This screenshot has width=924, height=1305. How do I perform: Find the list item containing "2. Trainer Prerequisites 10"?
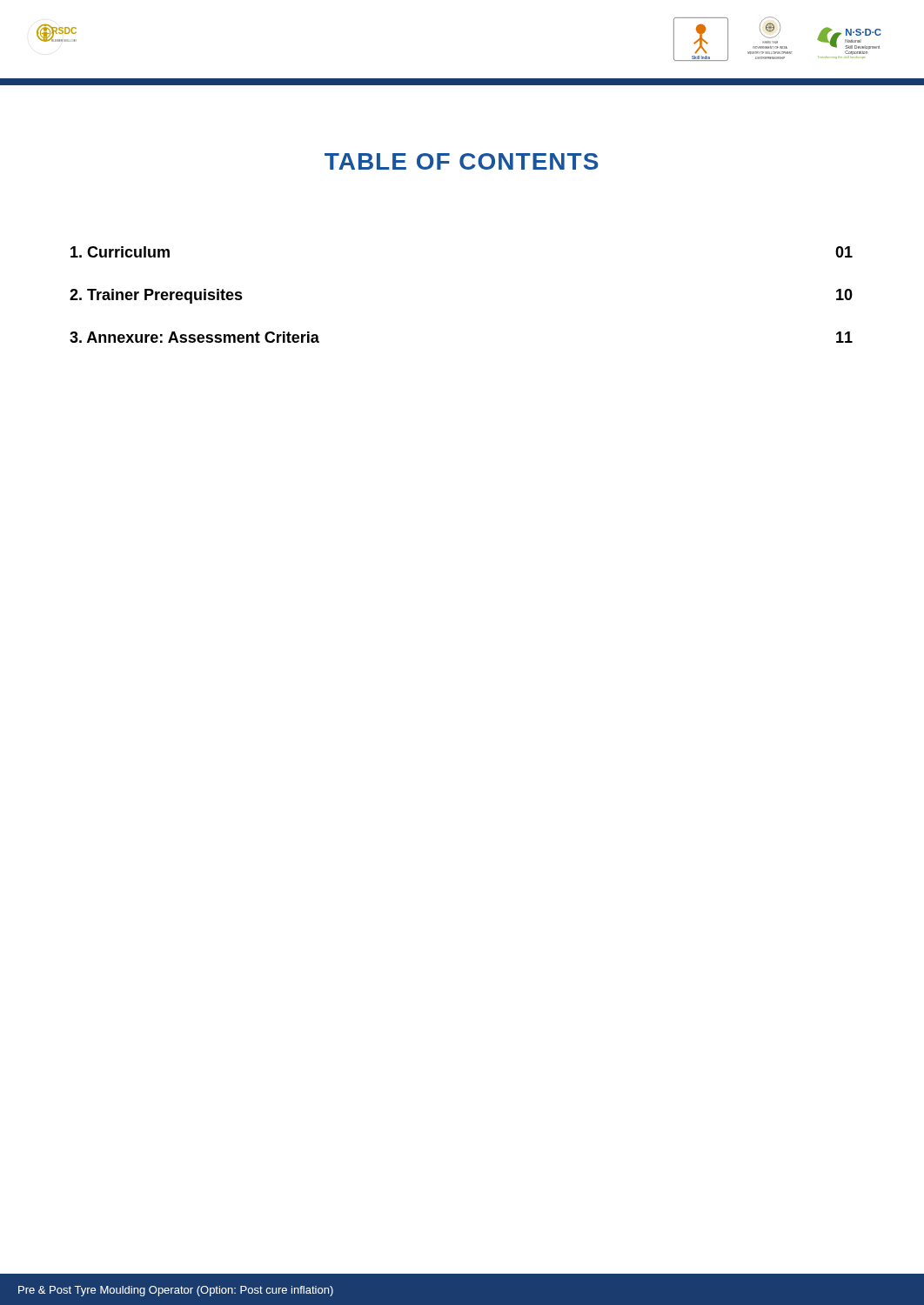(x=161, y=296)
